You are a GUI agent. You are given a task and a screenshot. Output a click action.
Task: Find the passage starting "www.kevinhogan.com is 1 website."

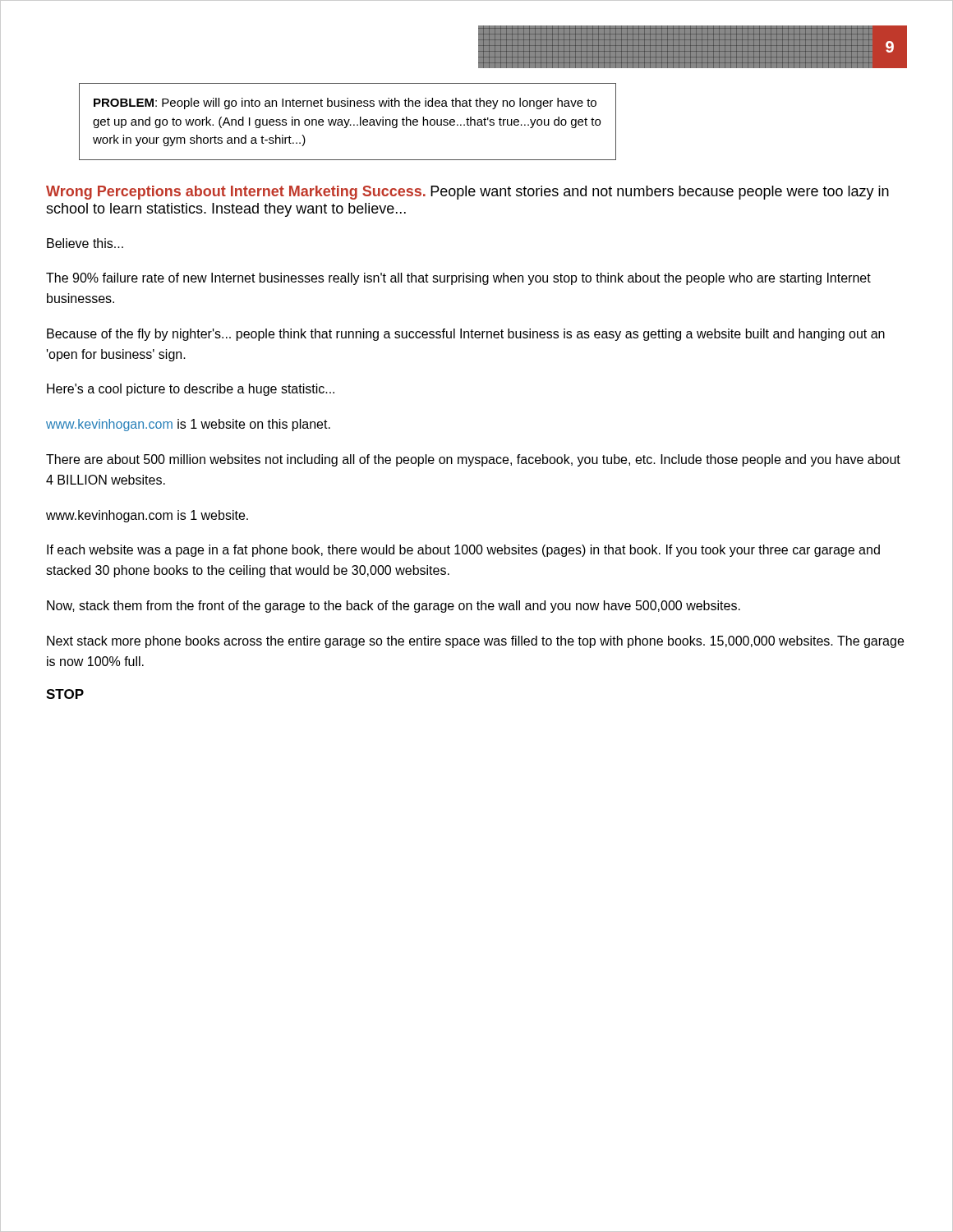[148, 515]
